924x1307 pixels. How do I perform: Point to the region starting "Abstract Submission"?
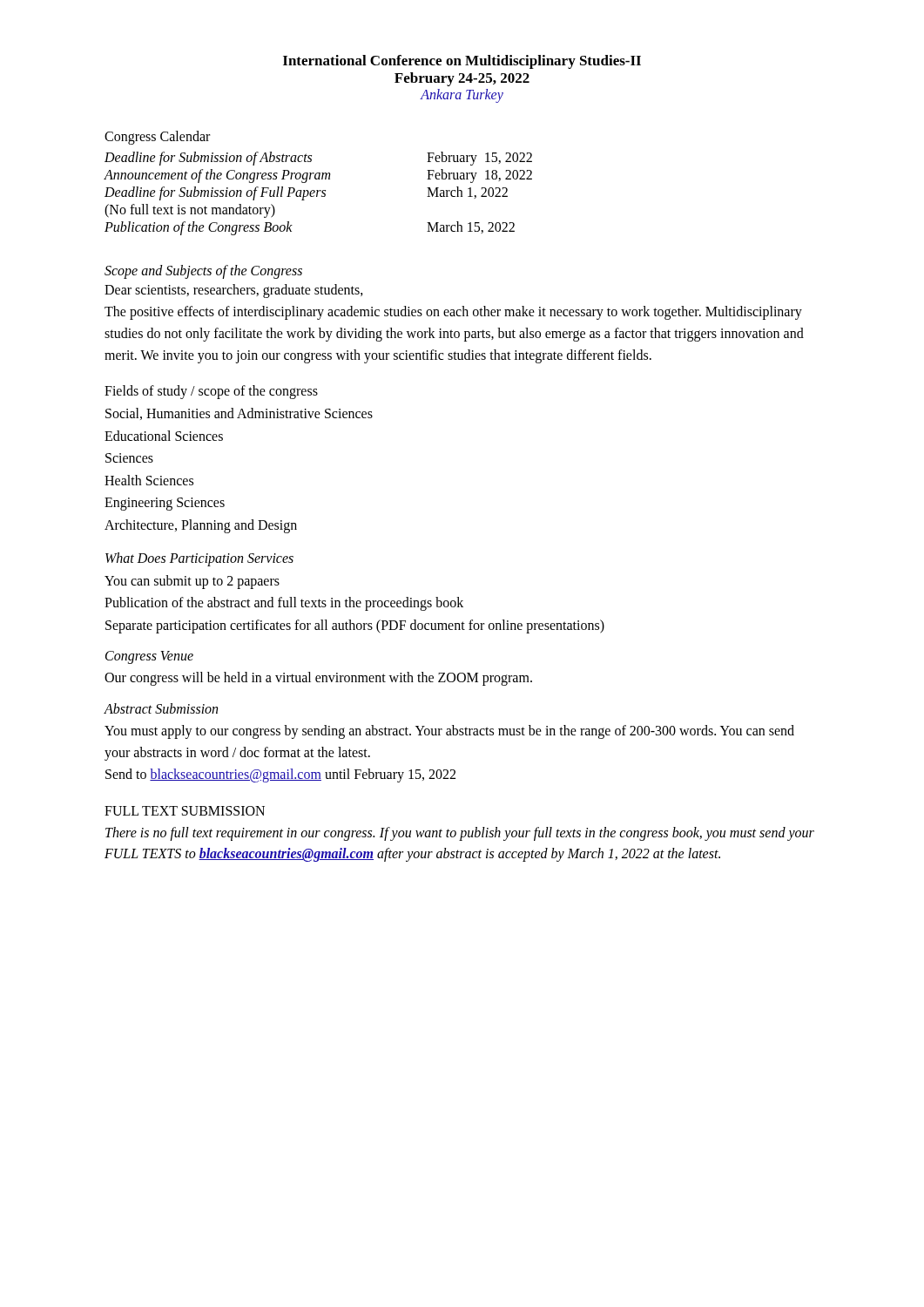coord(162,709)
